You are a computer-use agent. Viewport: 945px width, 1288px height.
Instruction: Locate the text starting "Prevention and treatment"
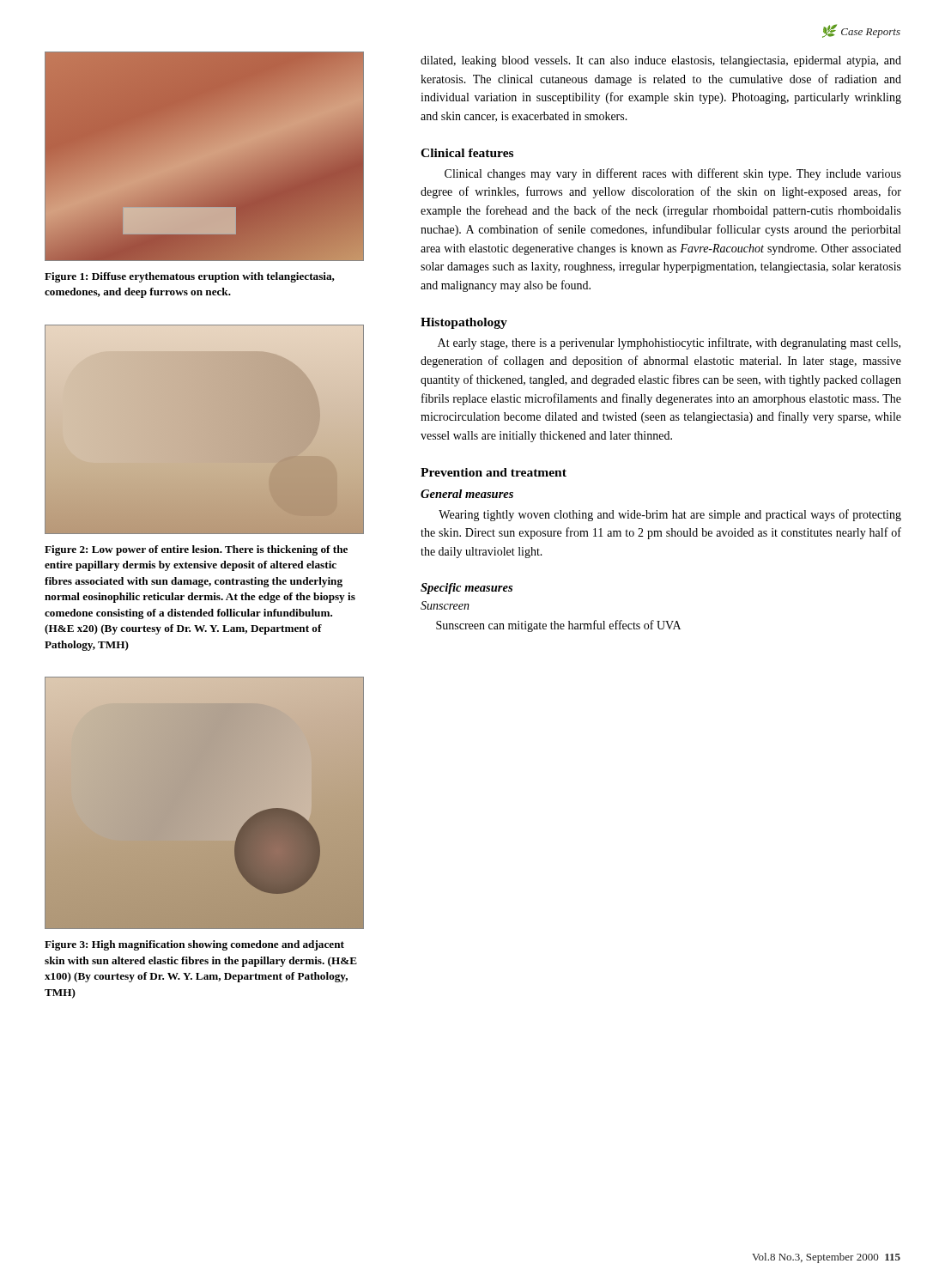coord(493,472)
